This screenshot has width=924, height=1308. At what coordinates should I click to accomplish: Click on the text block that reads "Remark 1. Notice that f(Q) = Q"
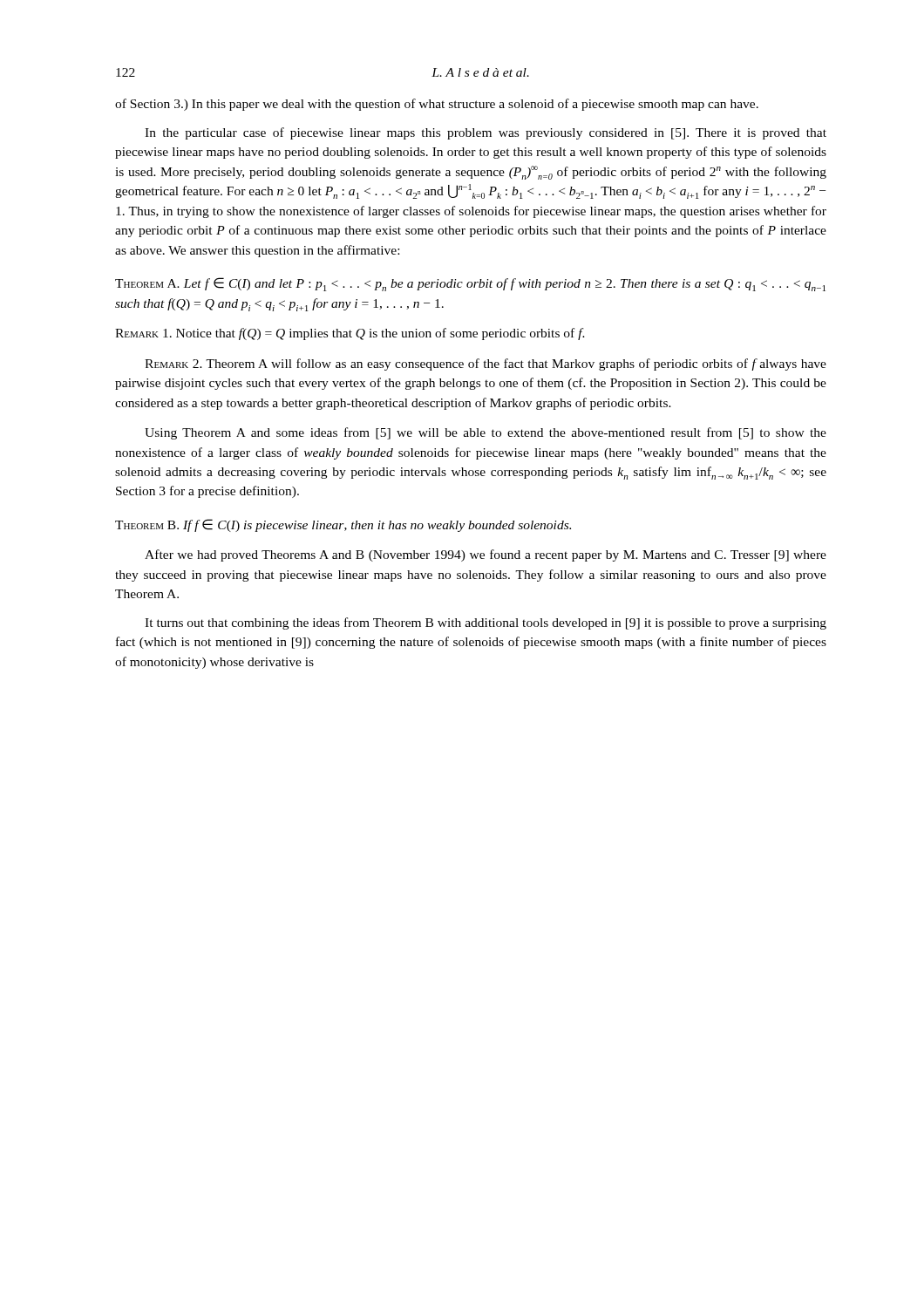point(471,333)
